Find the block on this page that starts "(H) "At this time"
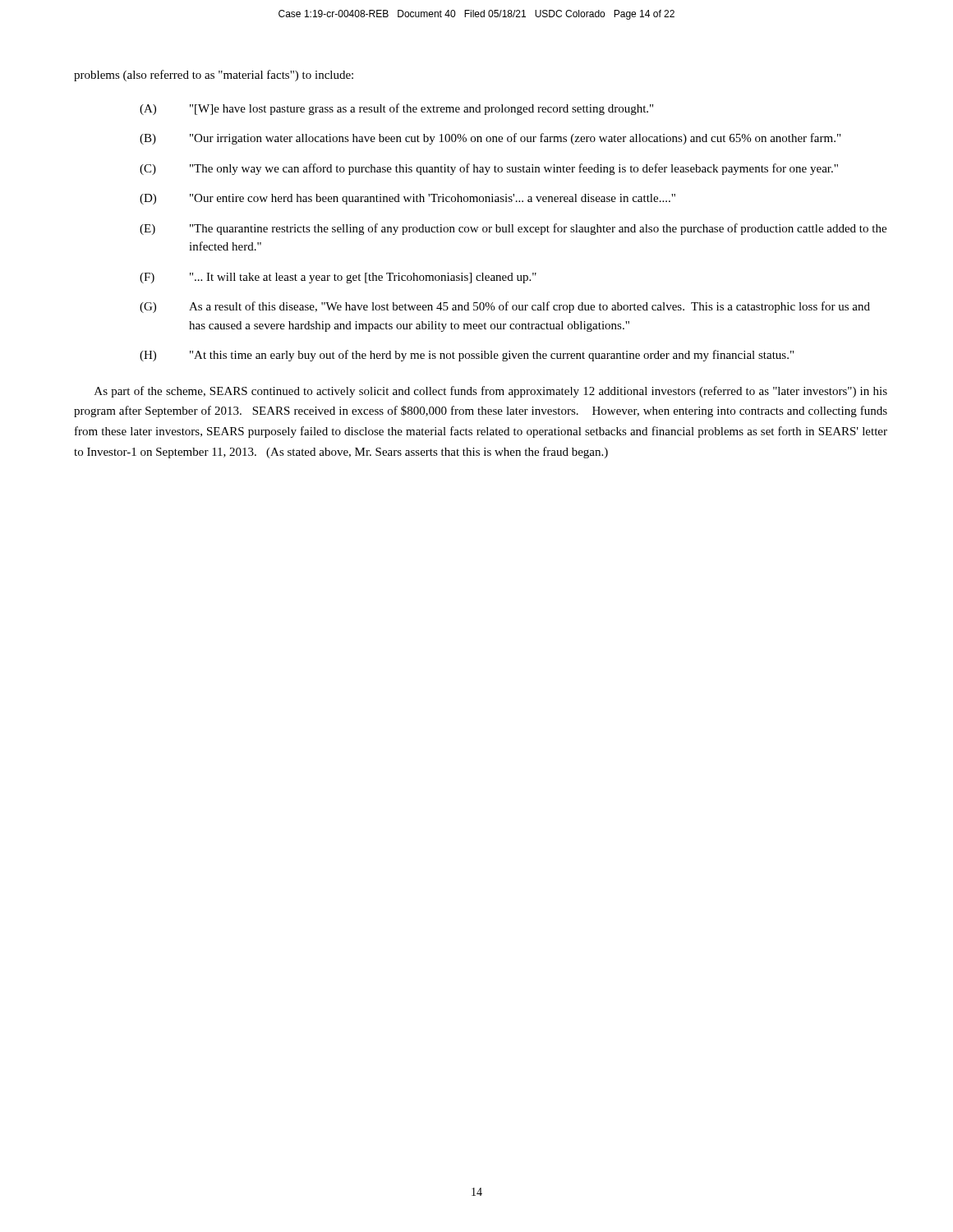Screen dimensions: 1232x953 tap(513, 355)
